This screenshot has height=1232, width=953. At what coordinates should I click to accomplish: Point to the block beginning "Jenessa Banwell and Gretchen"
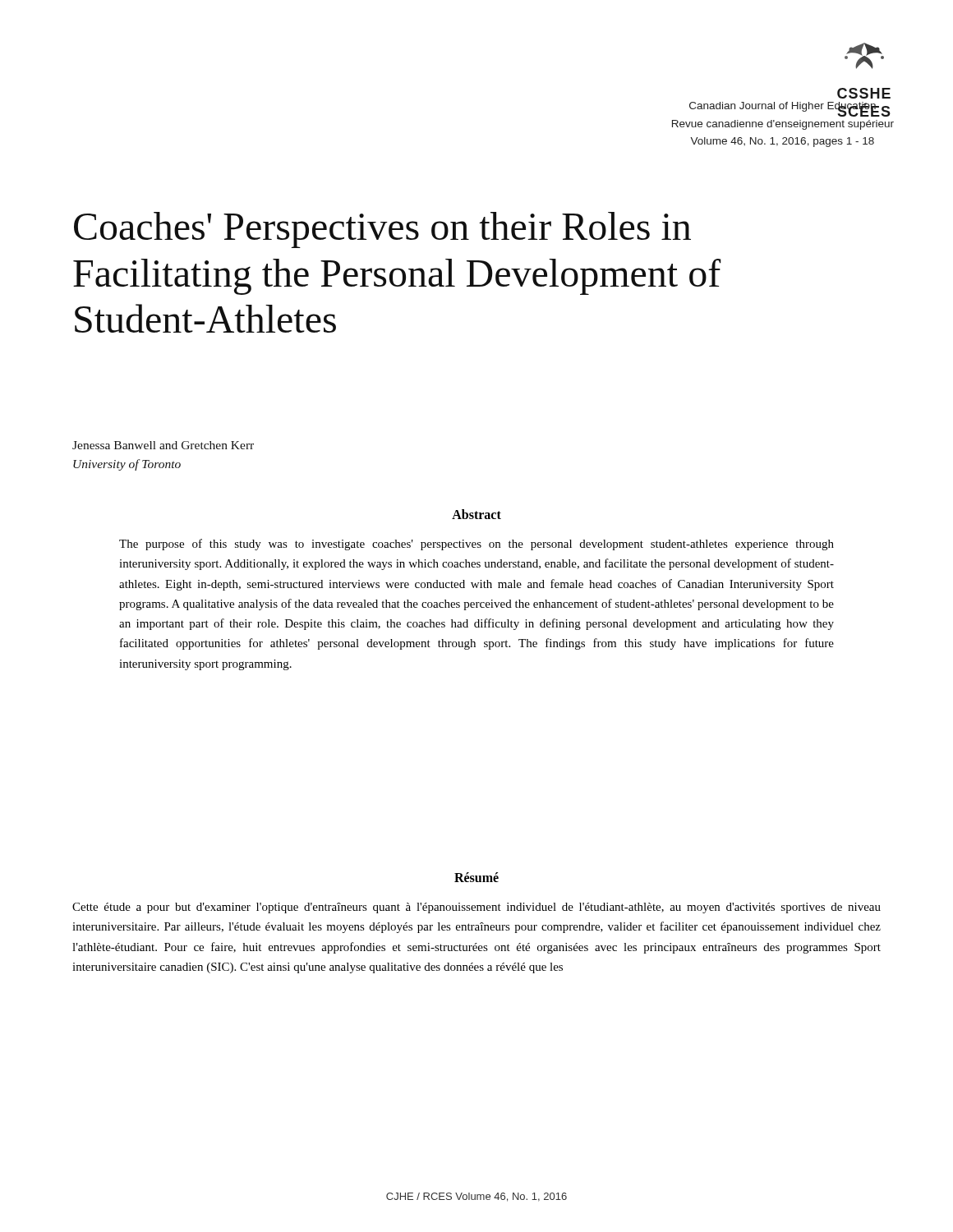pyautogui.click(x=163, y=454)
